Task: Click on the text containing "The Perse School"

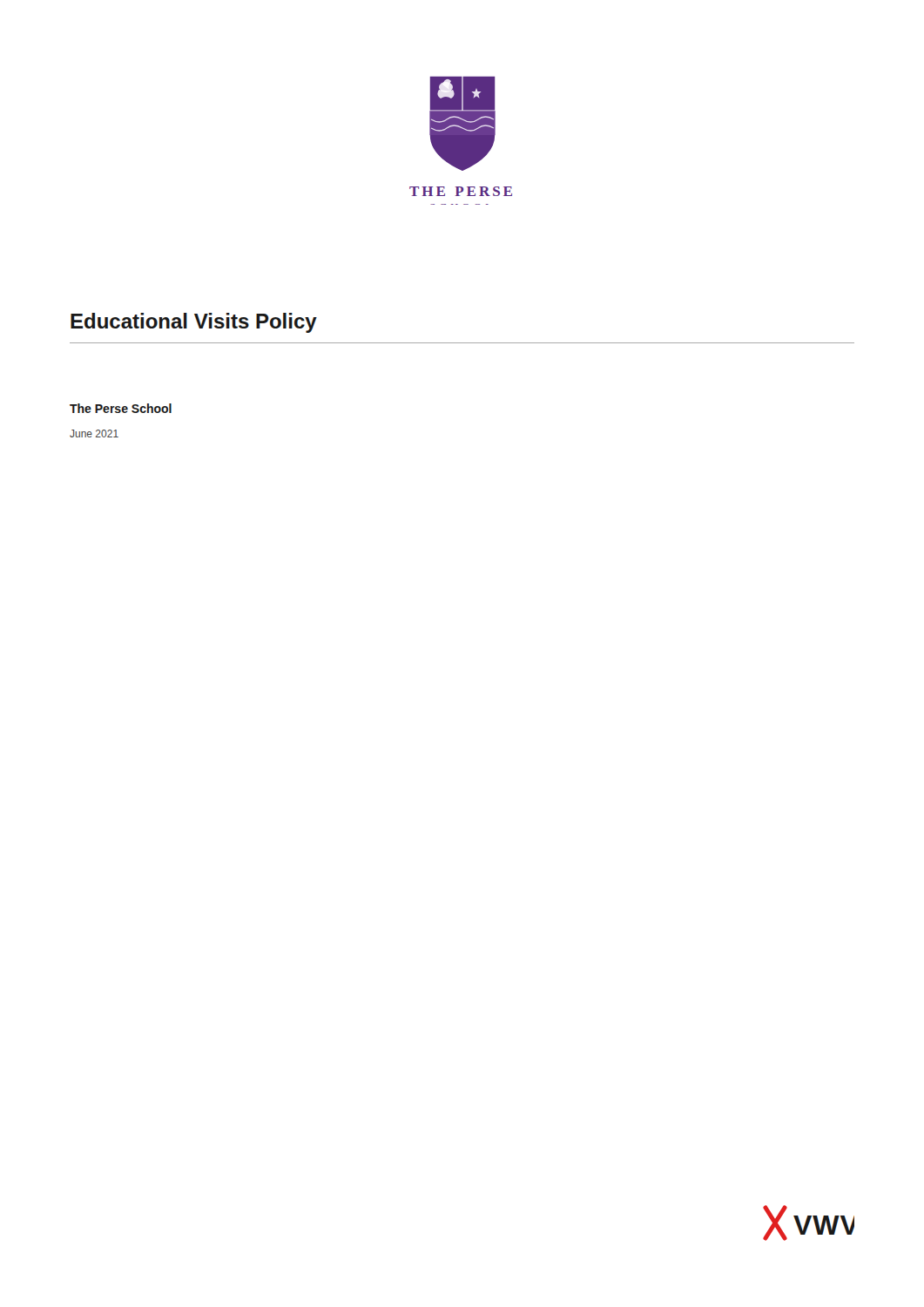Action: (121, 409)
